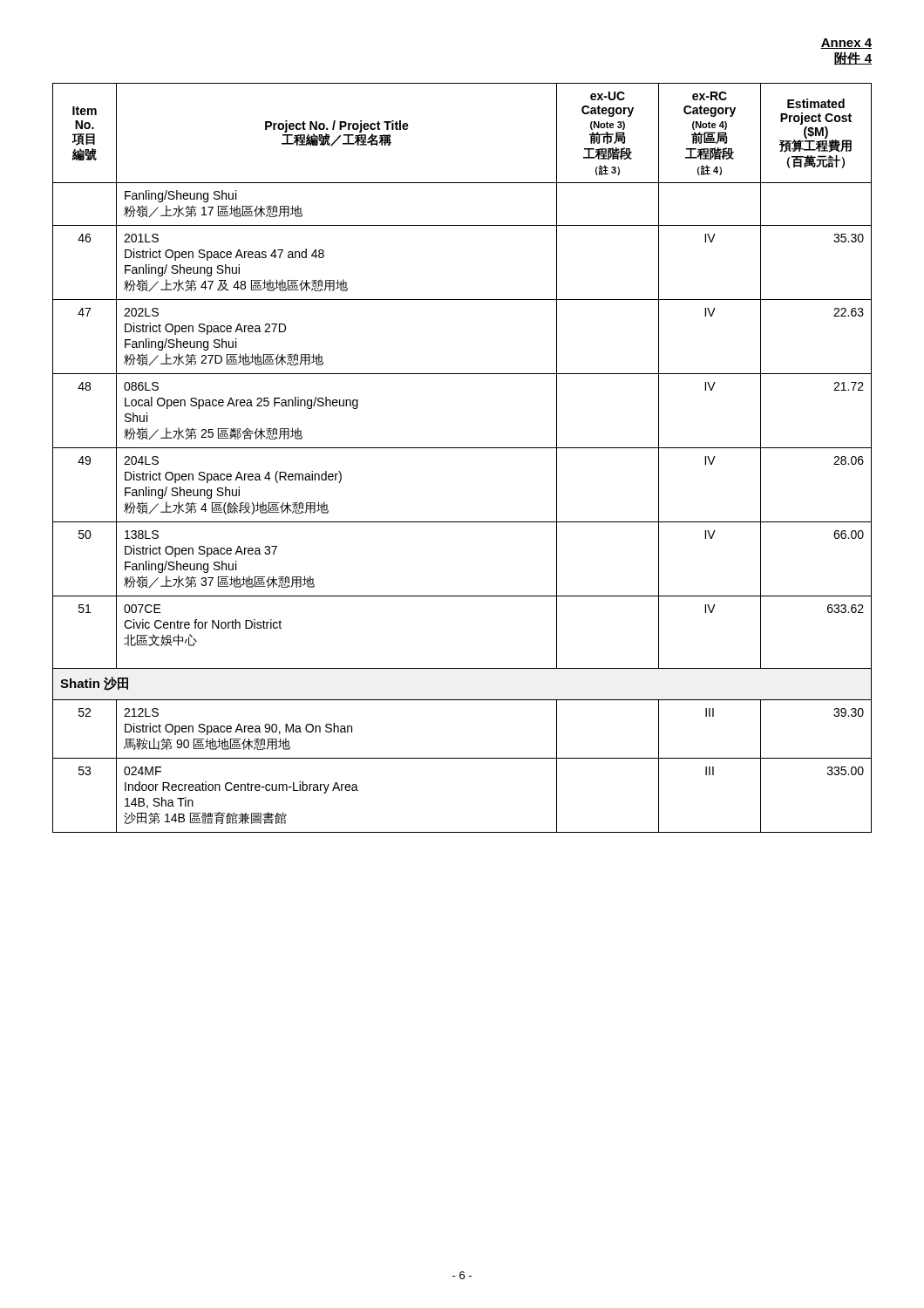Select a table
The height and width of the screenshot is (1308, 924).
[462, 458]
